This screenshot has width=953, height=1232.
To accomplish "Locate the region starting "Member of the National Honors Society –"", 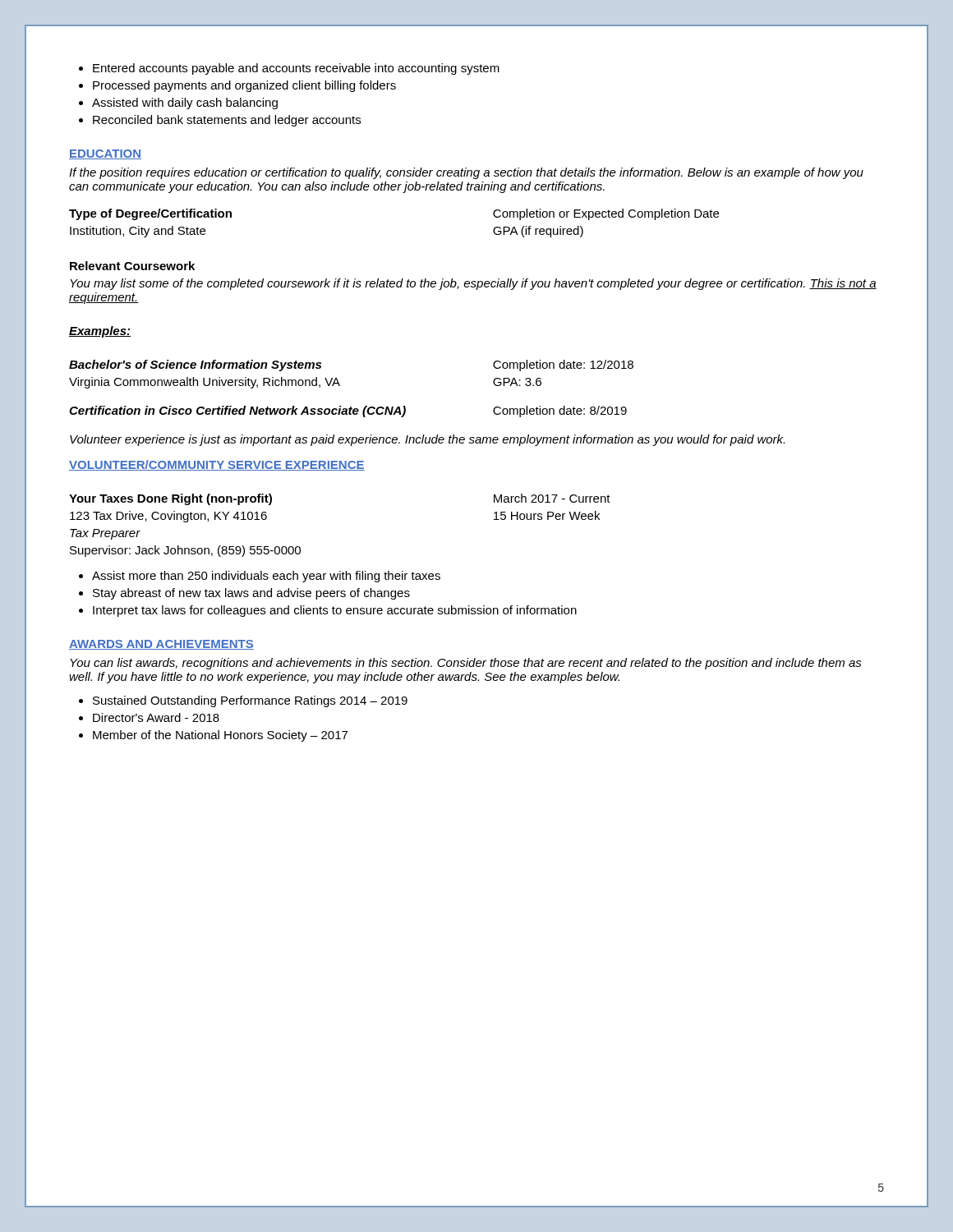I will coord(220,735).
